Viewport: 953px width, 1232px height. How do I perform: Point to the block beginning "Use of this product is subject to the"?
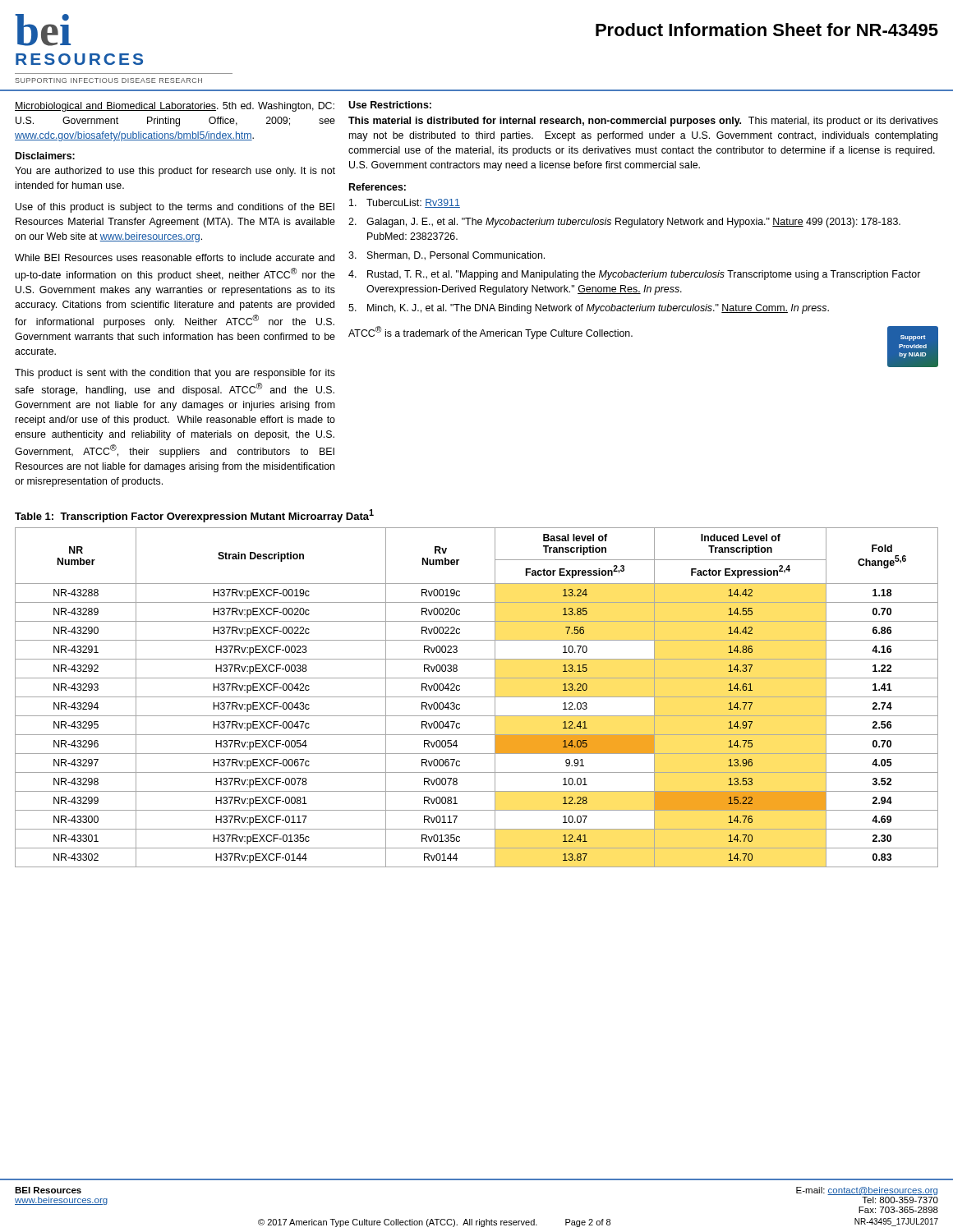tap(175, 222)
